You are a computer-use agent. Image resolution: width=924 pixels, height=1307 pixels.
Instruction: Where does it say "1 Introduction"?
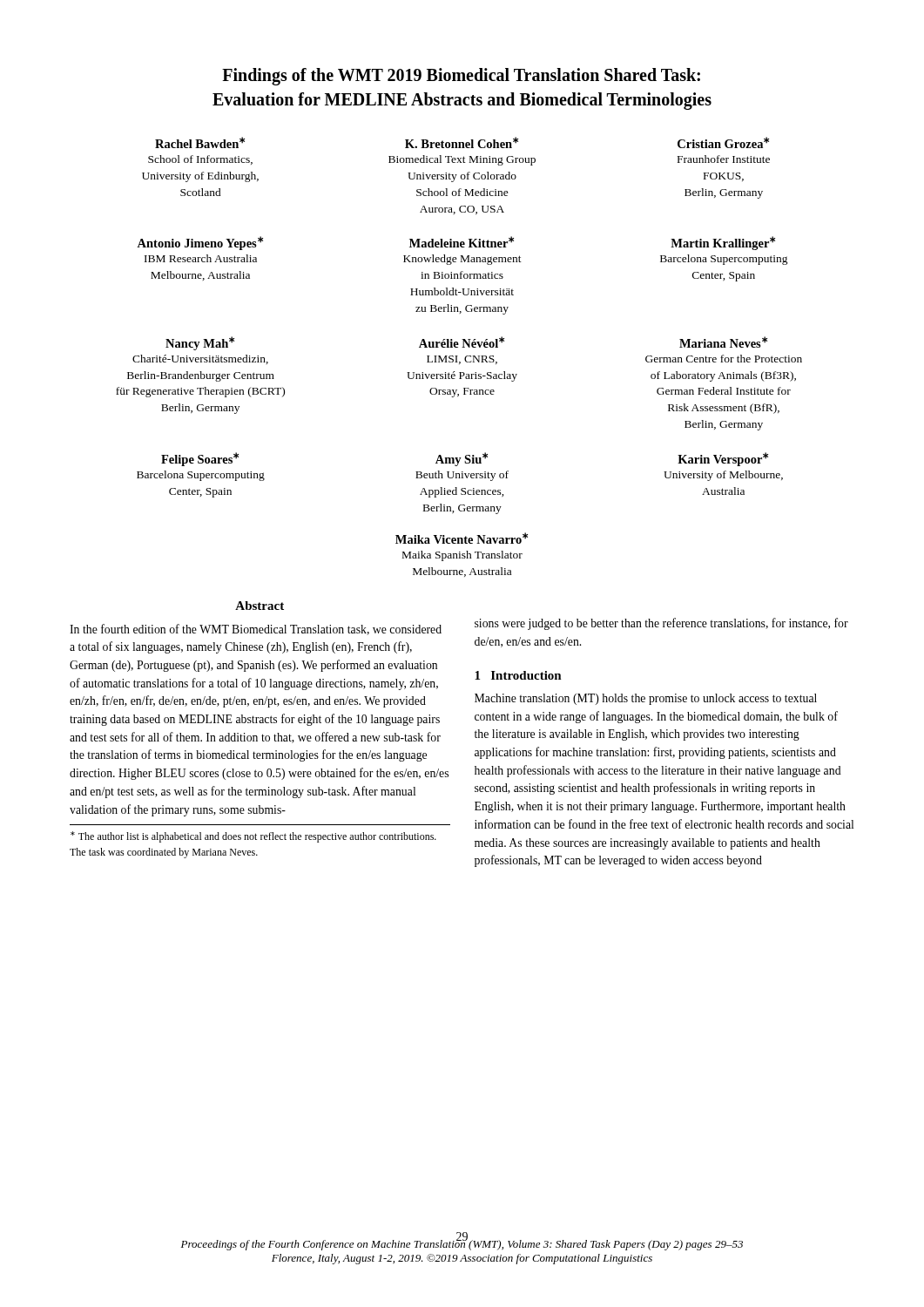click(518, 675)
